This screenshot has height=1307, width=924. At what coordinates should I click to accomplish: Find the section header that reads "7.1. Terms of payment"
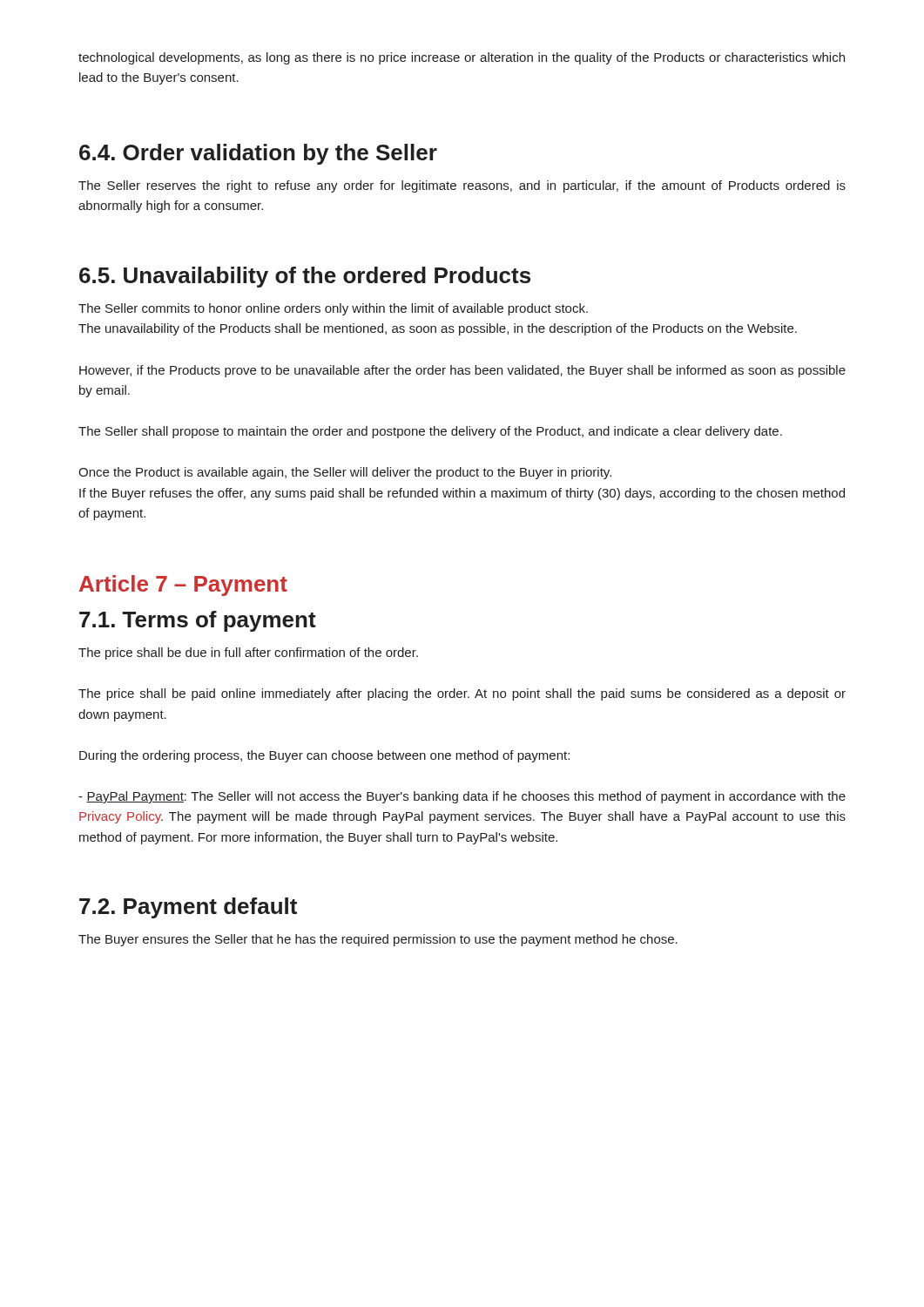click(x=197, y=619)
